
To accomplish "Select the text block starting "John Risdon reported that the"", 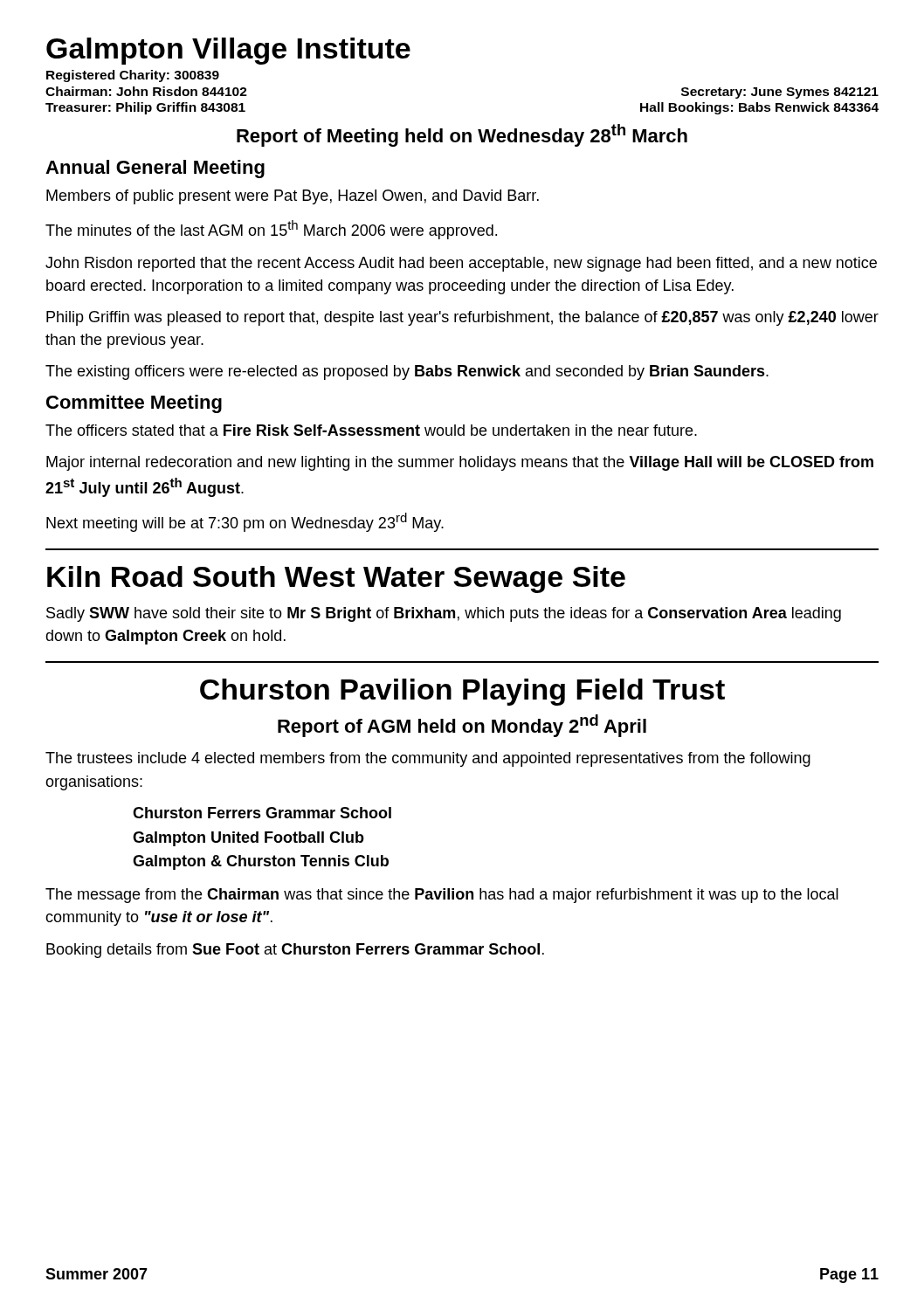I will pyautogui.click(x=462, y=274).
